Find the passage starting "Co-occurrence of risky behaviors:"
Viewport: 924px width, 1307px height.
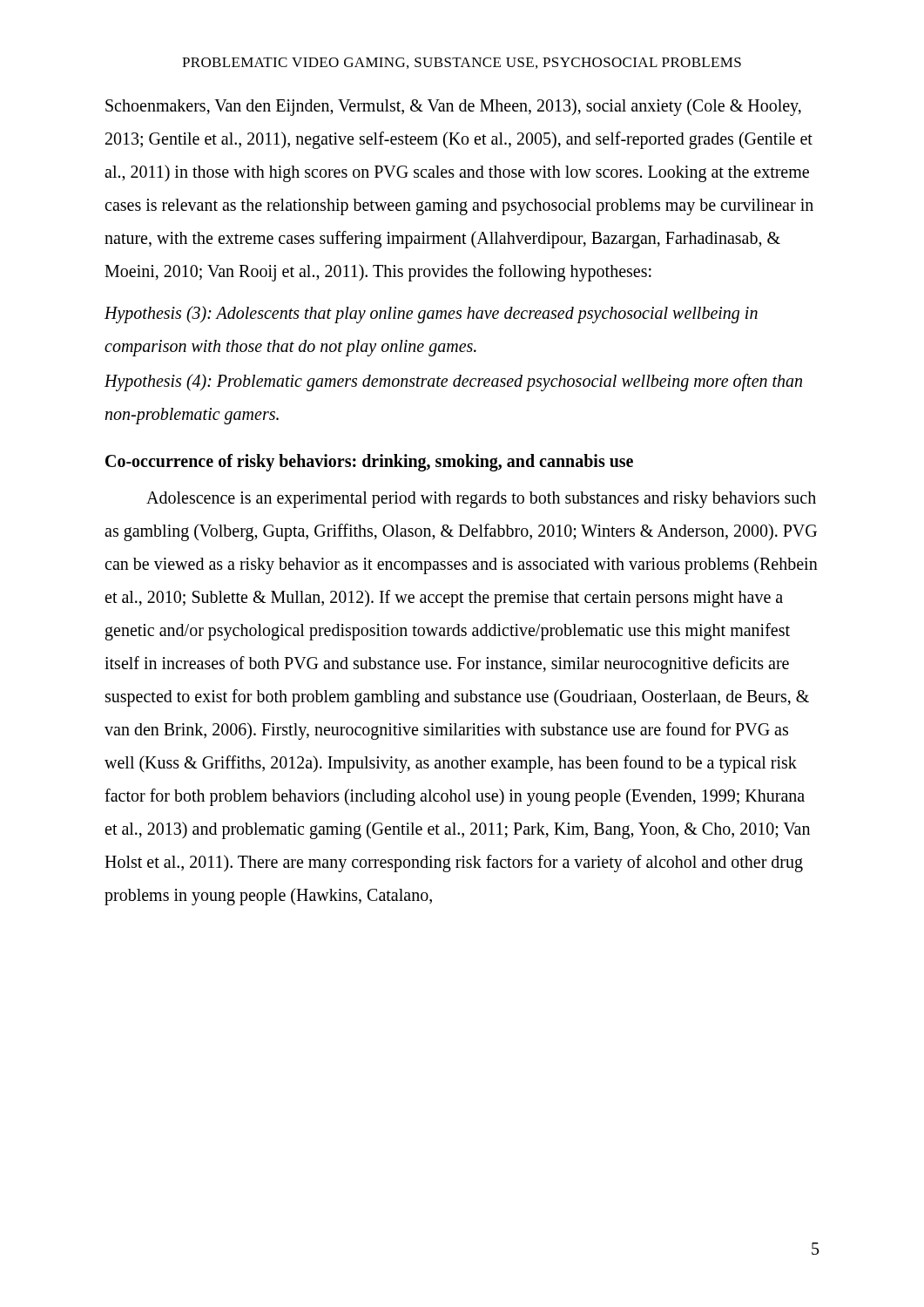369,461
